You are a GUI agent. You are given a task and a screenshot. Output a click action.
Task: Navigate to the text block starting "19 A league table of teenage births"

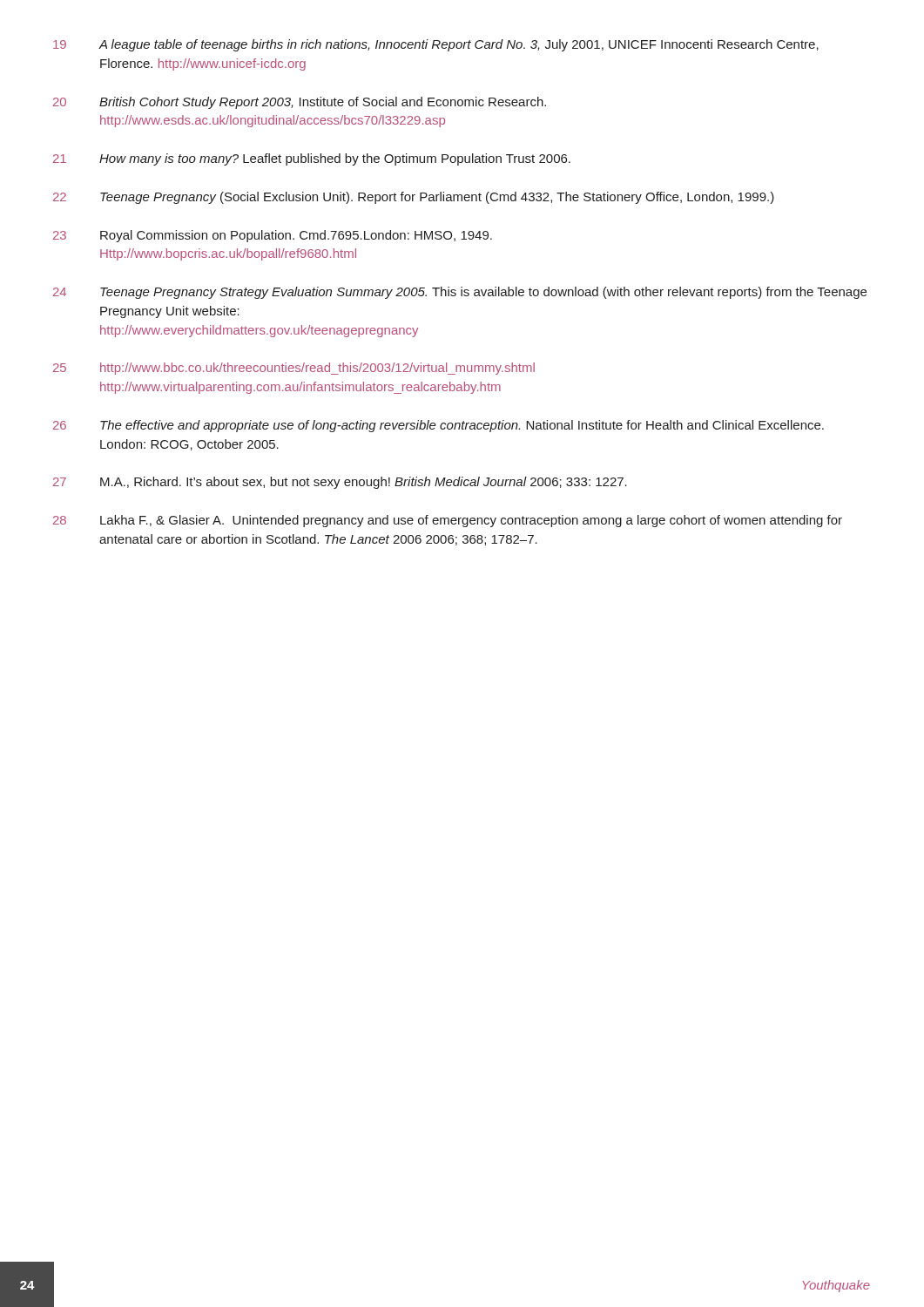coord(462,54)
